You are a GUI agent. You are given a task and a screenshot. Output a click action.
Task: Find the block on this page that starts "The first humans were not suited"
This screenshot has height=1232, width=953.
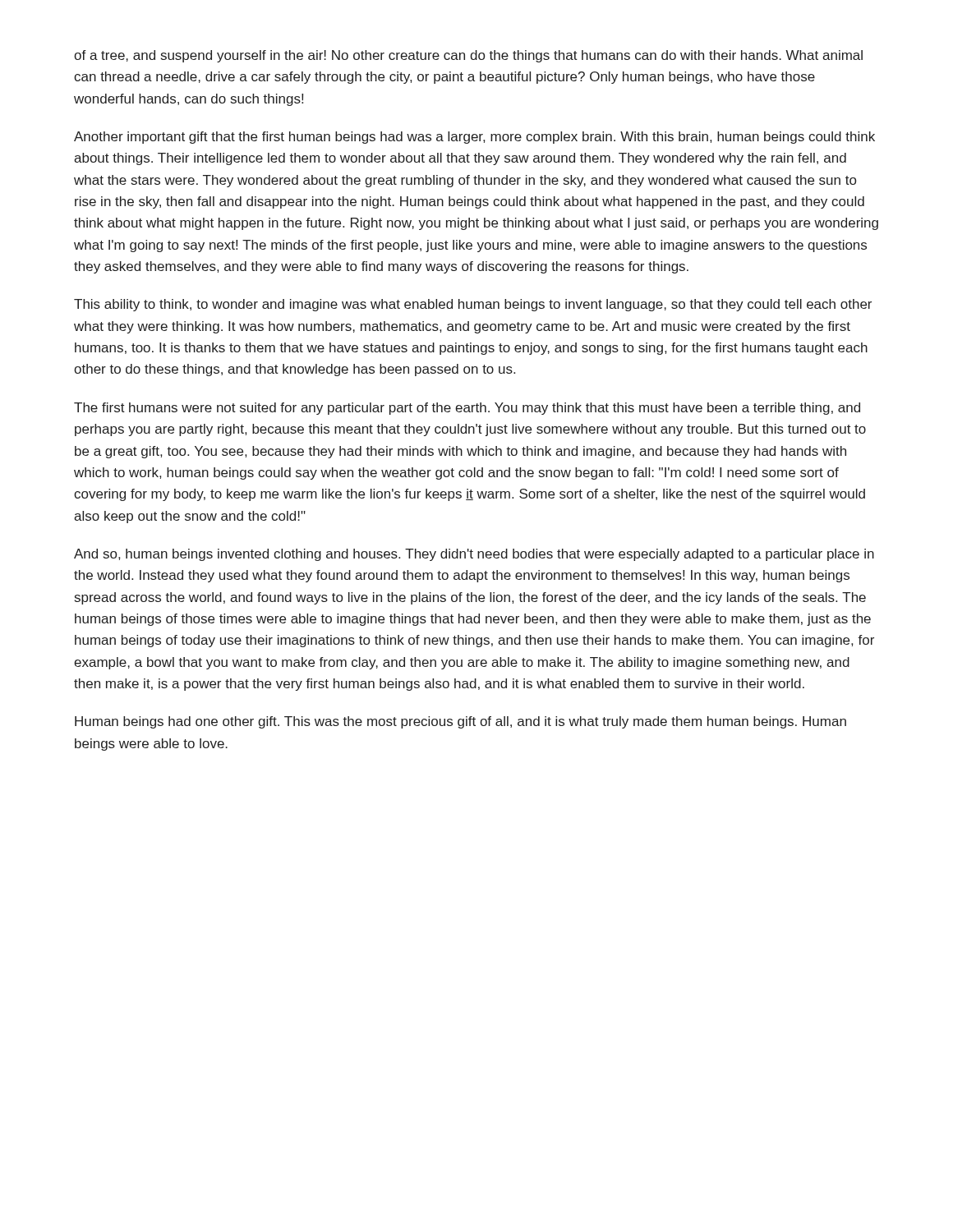[x=470, y=462]
